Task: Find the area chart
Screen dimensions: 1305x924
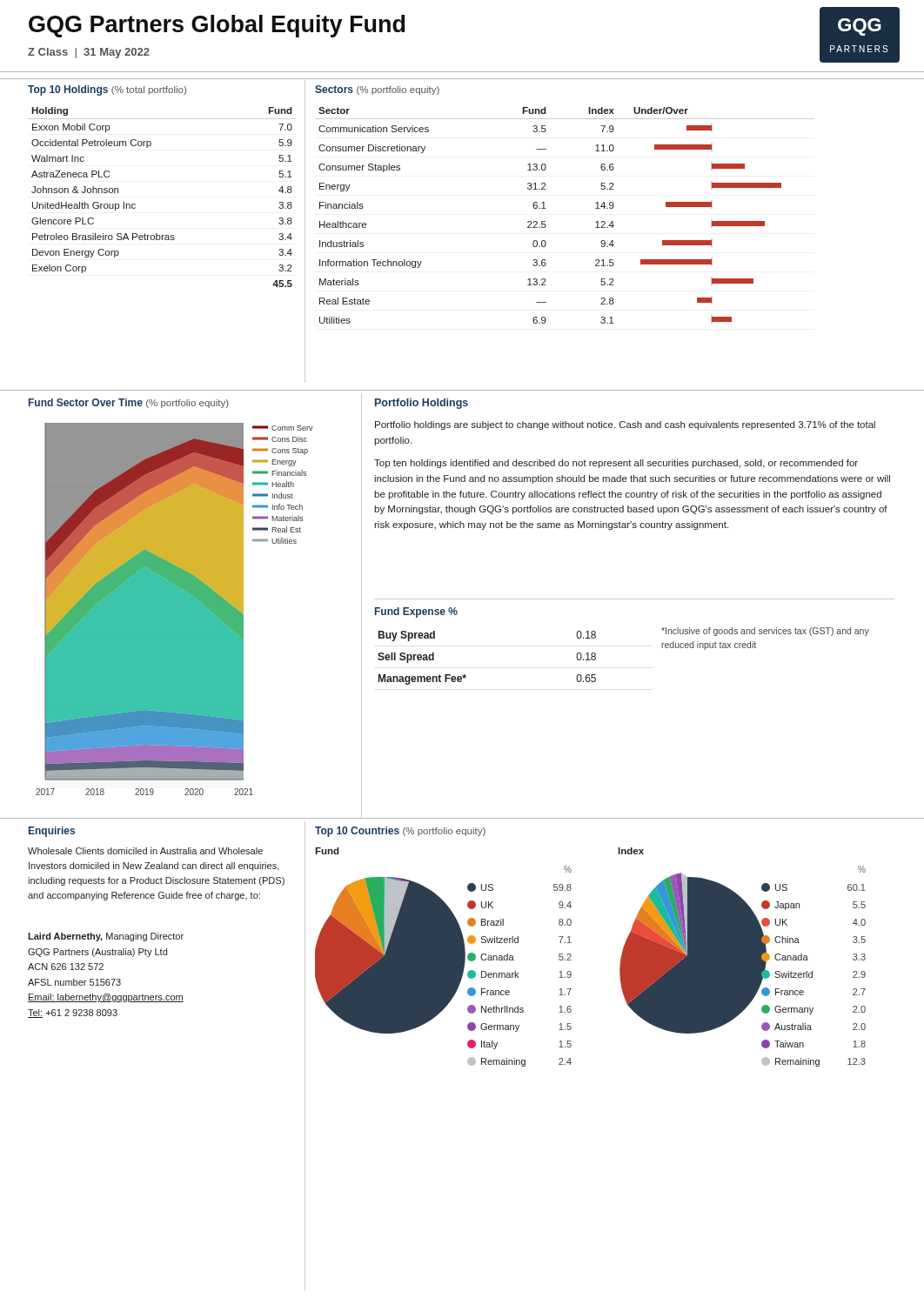Action: click(191, 611)
